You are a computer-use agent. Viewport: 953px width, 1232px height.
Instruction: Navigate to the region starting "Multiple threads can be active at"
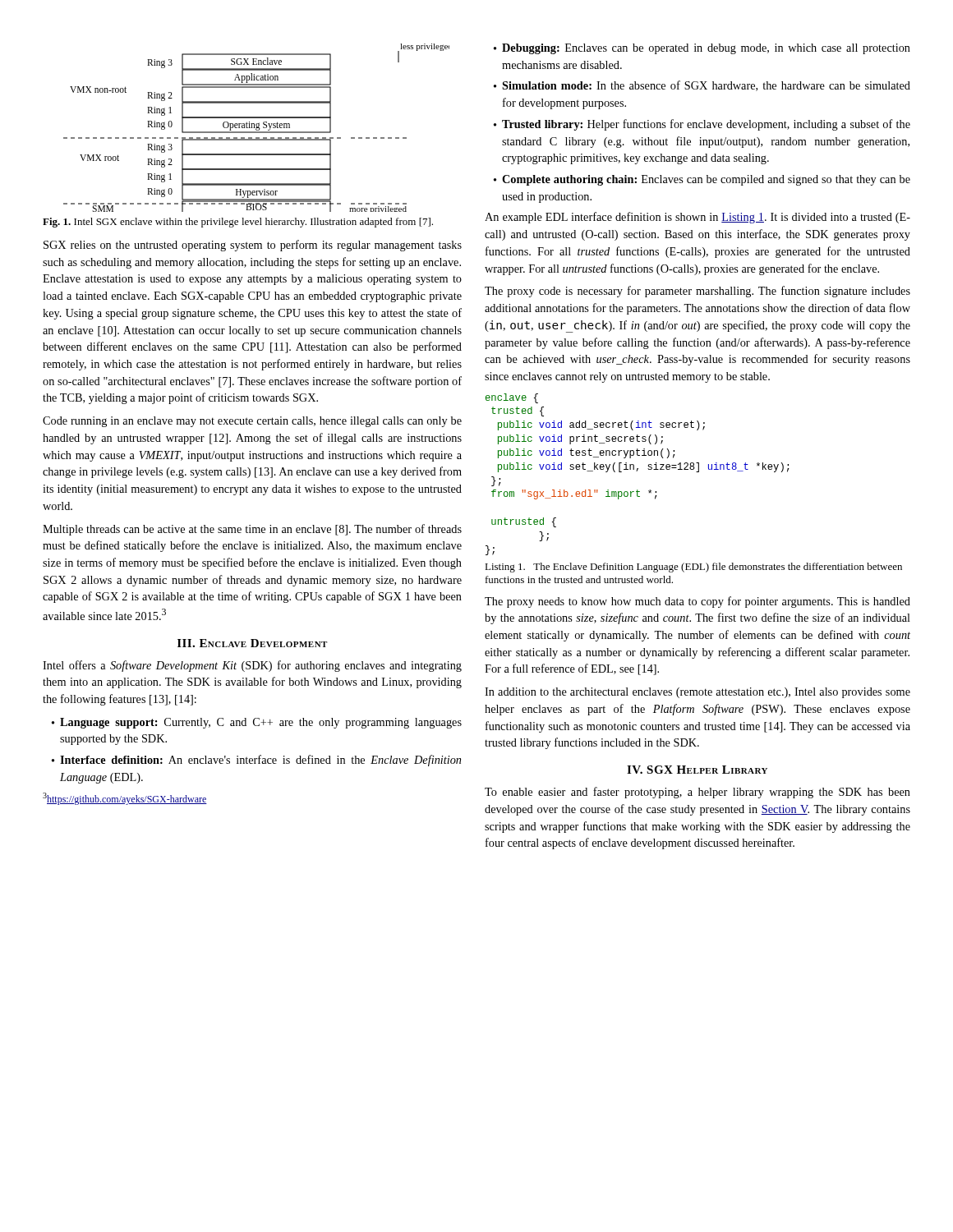pos(252,572)
